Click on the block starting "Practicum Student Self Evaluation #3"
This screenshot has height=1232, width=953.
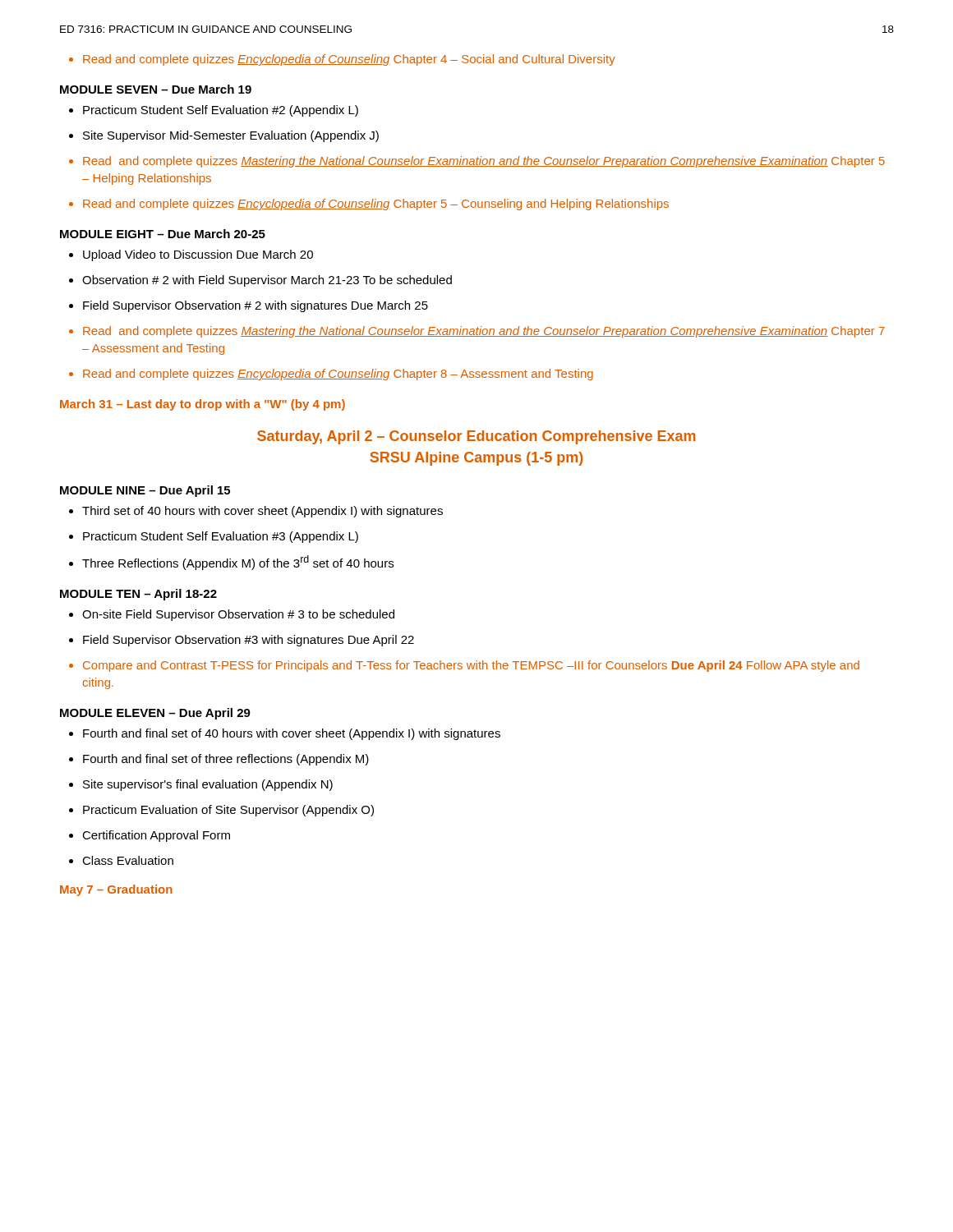coord(214,537)
